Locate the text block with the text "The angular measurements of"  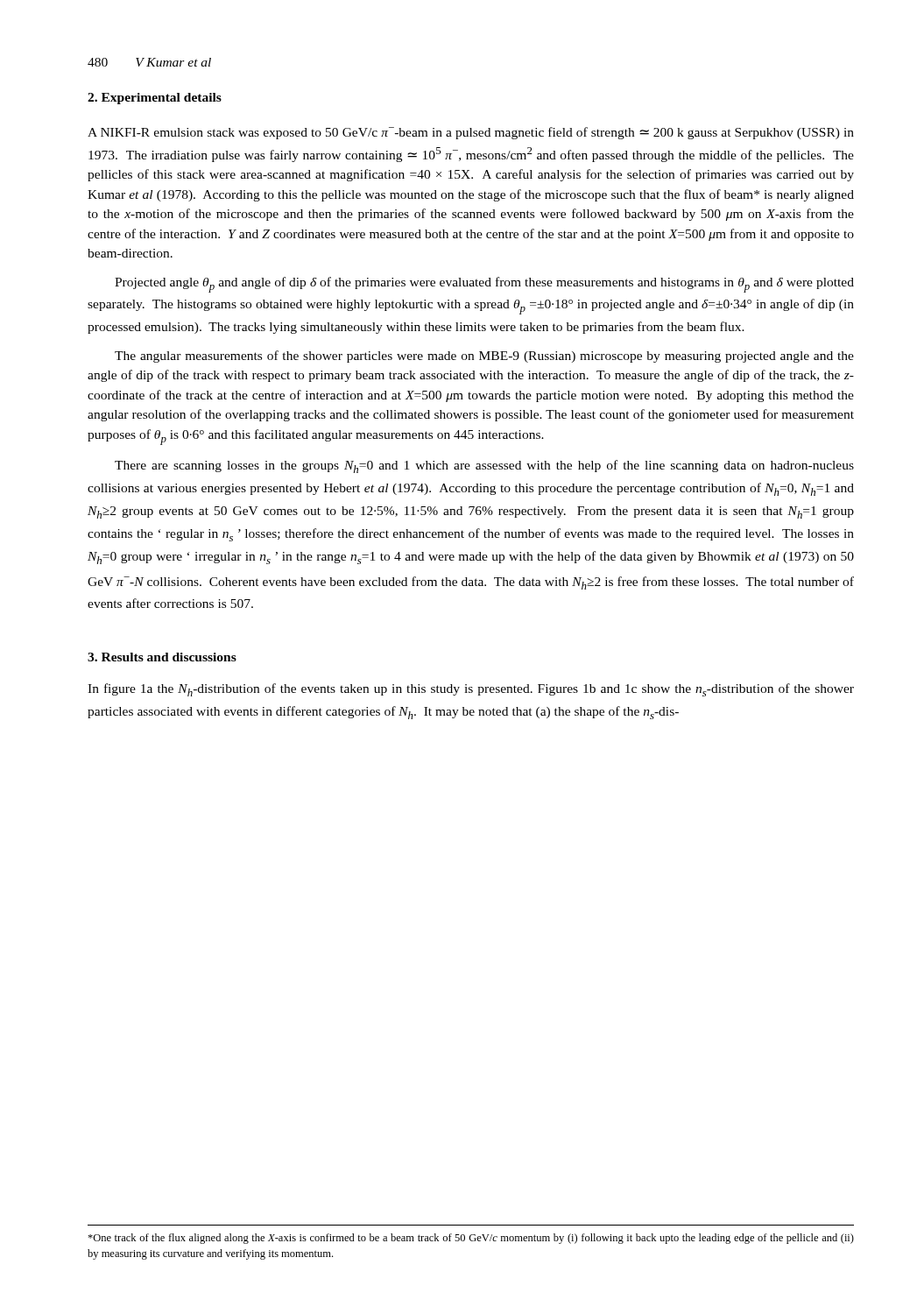click(x=471, y=396)
